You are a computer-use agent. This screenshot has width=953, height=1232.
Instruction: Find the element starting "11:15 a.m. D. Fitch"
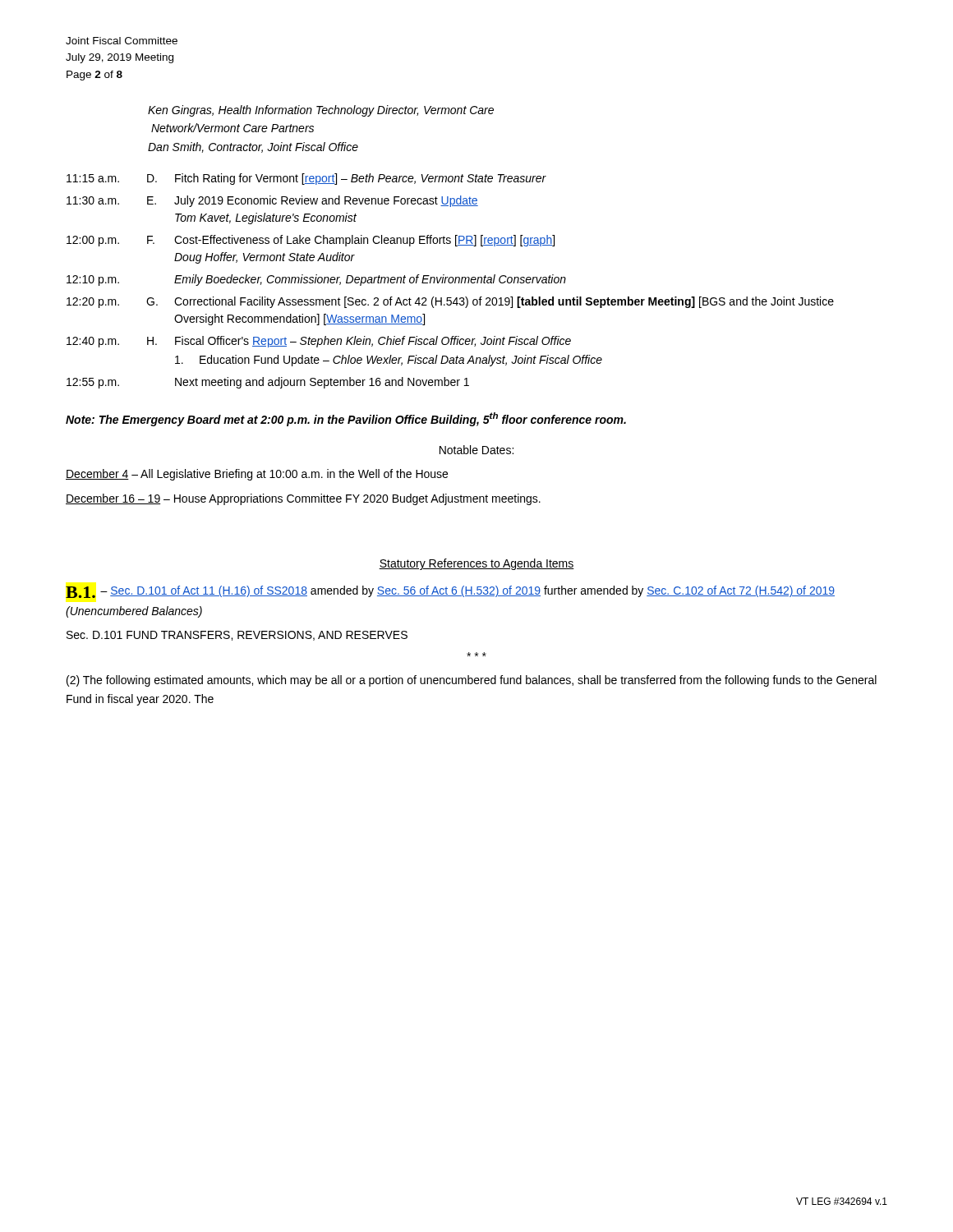pyautogui.click(x=476, y=179)
